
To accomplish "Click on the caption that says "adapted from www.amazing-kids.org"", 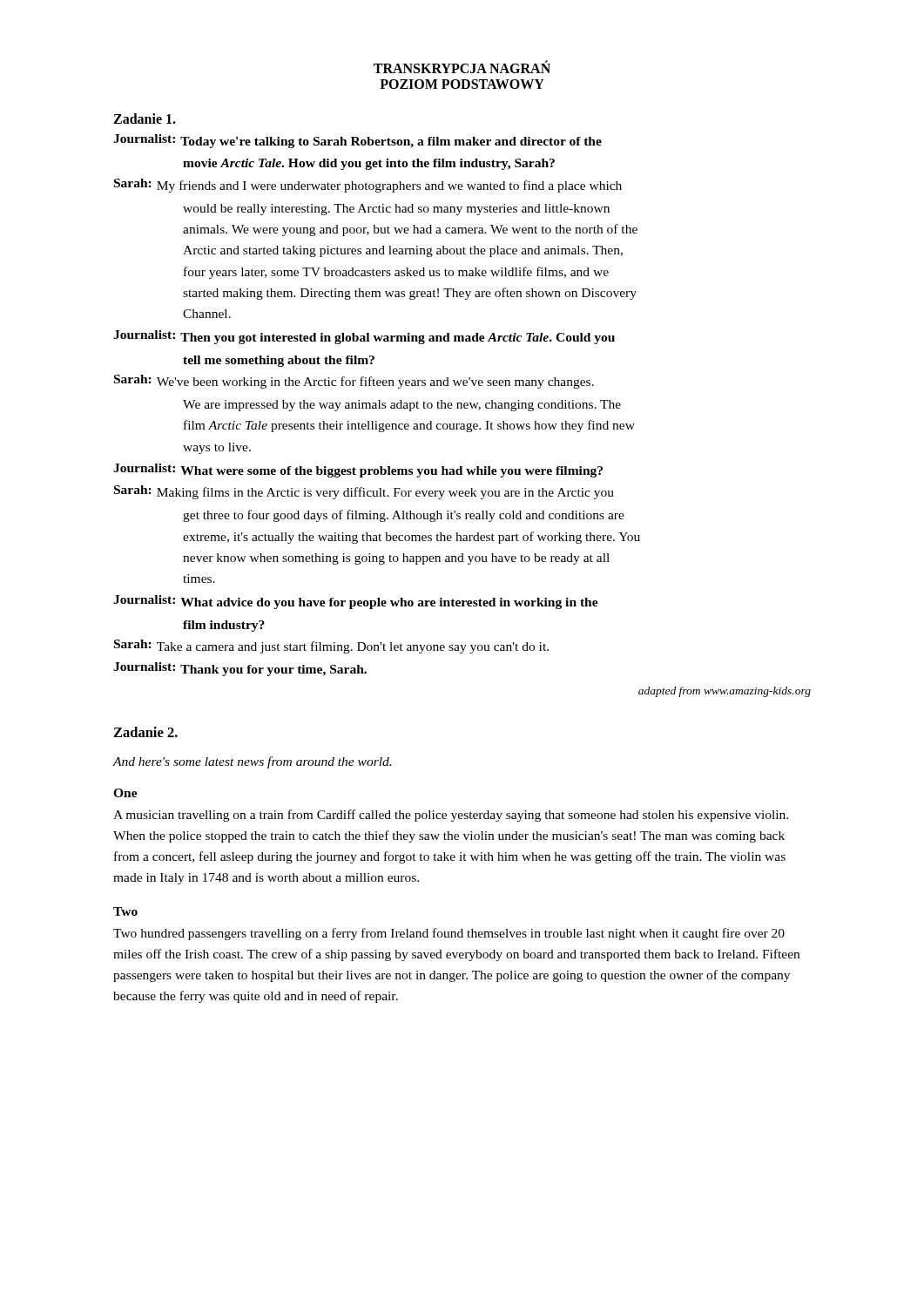I will point(724,691).
